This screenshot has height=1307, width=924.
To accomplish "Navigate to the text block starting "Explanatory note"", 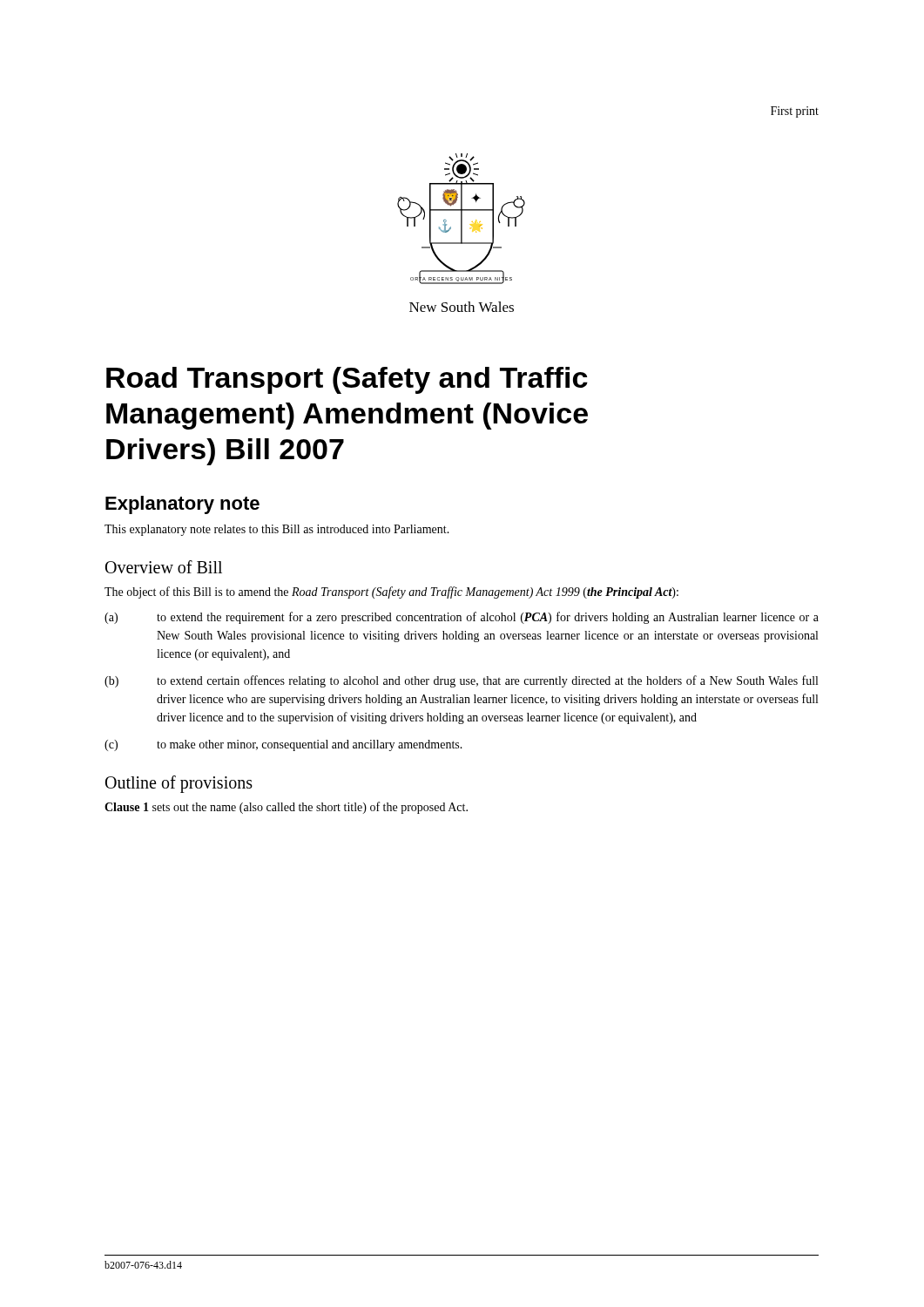I will pyautogui.click(x=182, y=504).
